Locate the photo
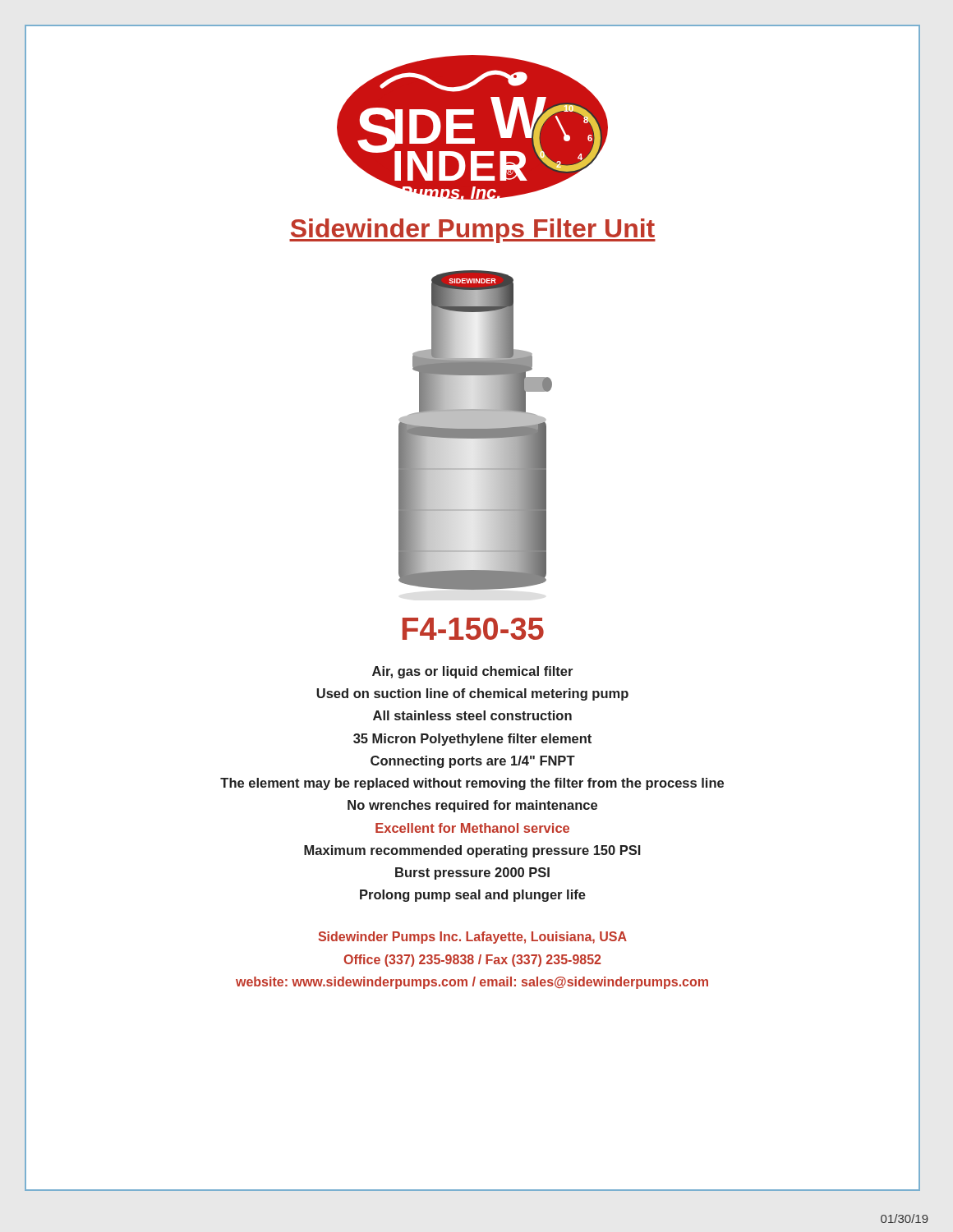The width and height of the screenshot is (953, 1232). pos(472,430)
